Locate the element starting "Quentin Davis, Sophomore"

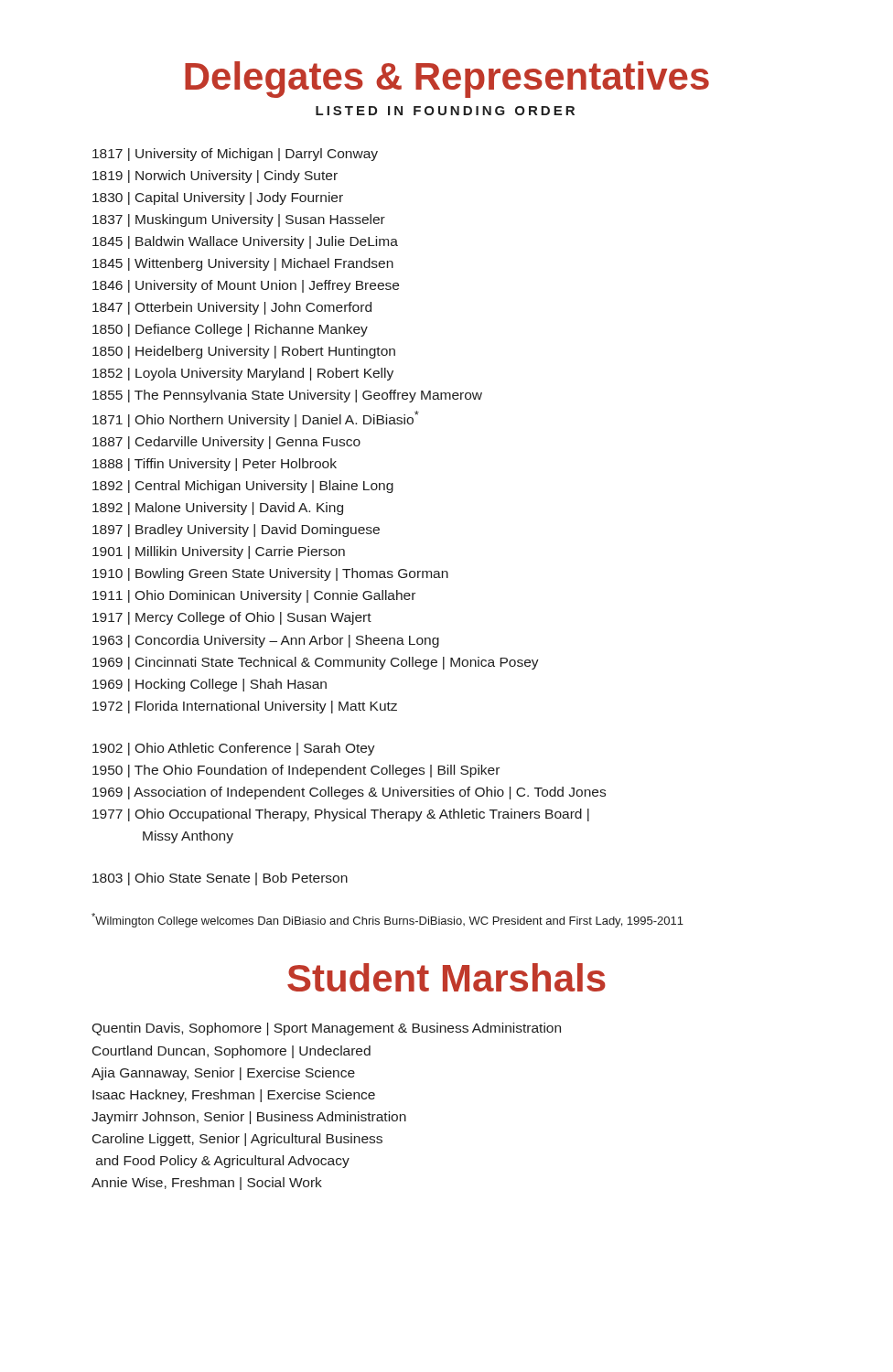[327, 1028]
